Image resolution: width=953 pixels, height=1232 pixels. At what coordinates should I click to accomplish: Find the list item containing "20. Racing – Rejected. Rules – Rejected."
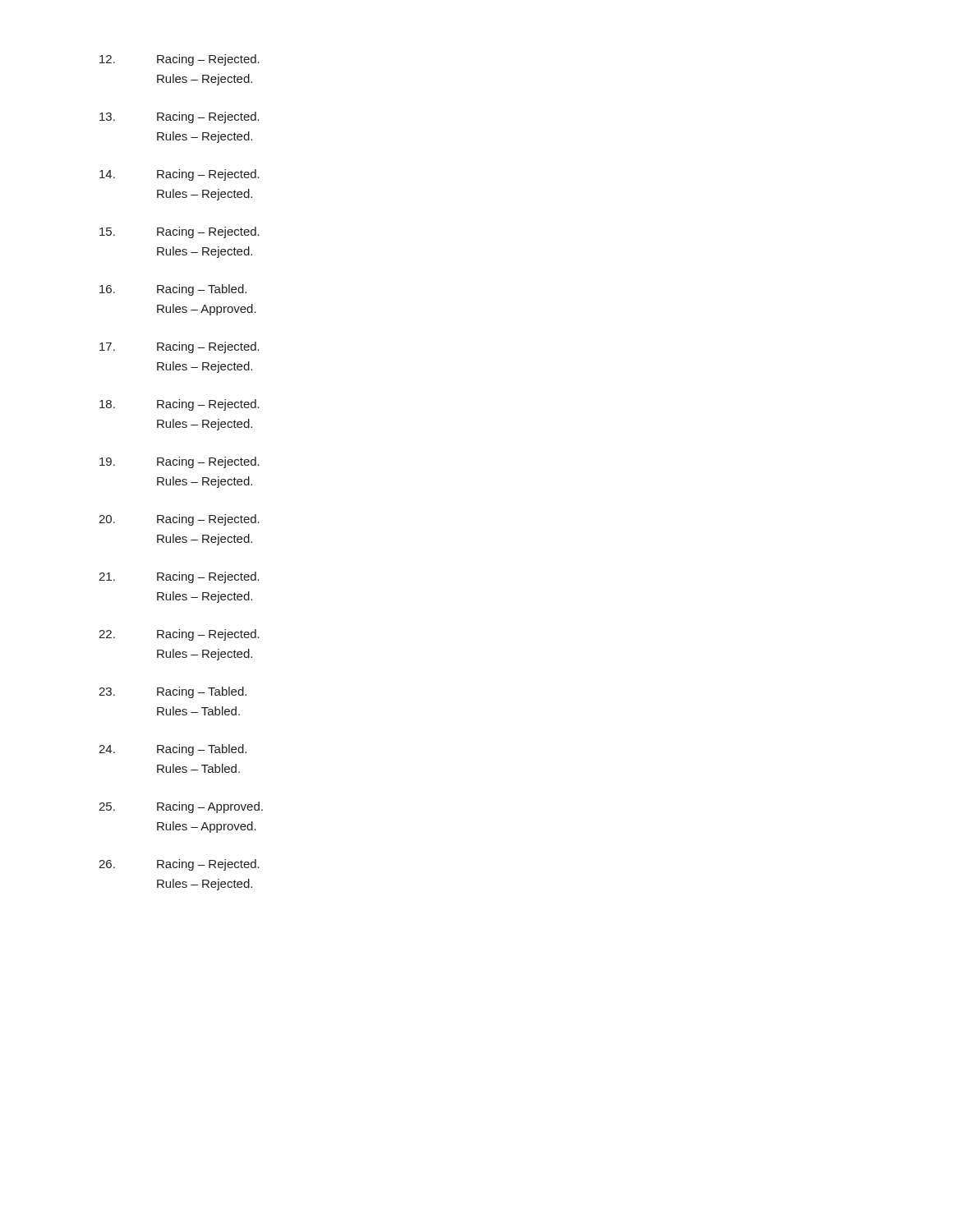[179, 529]
